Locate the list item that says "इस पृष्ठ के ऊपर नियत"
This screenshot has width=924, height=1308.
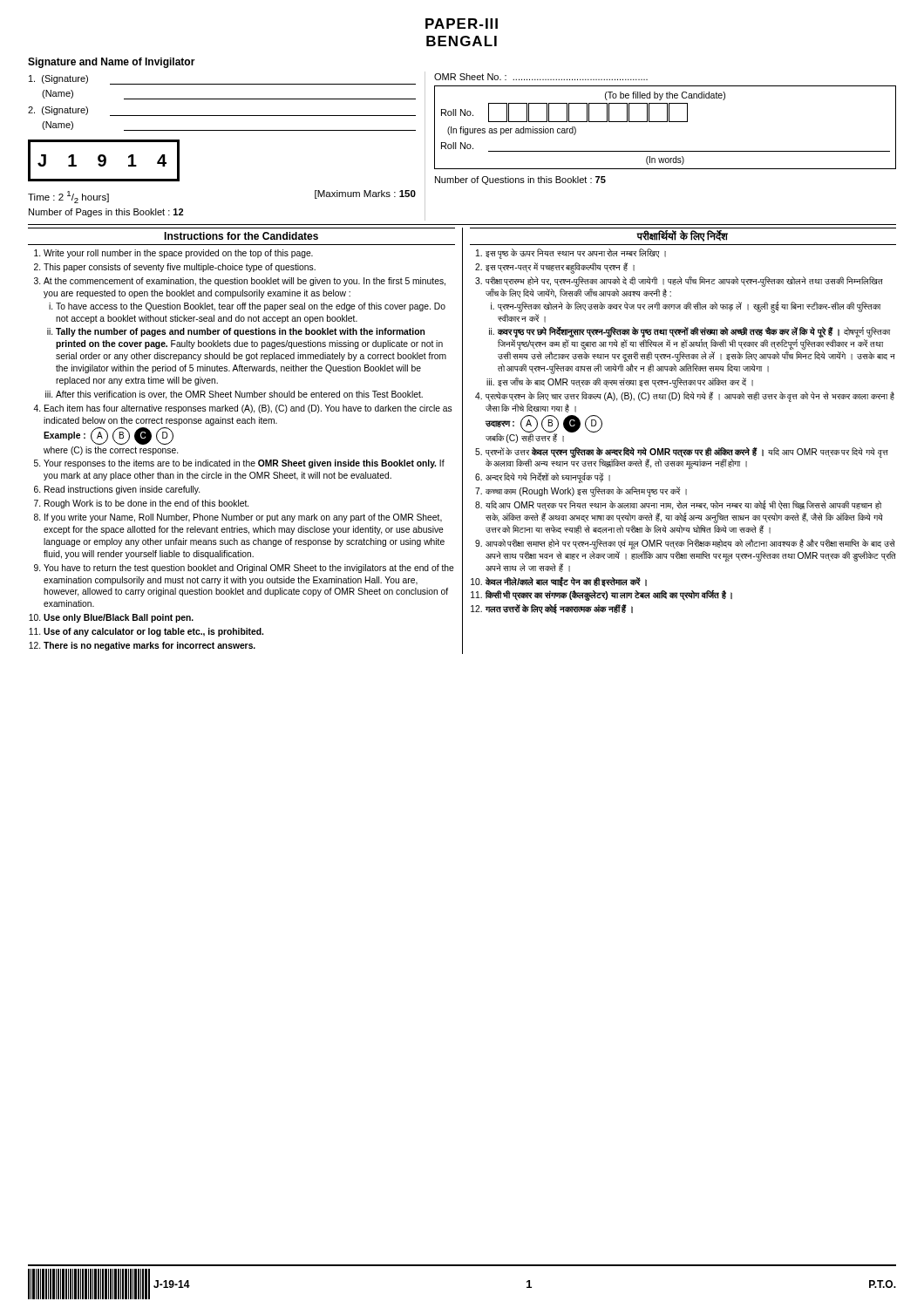pyautogui.click(x=576, y=253)
